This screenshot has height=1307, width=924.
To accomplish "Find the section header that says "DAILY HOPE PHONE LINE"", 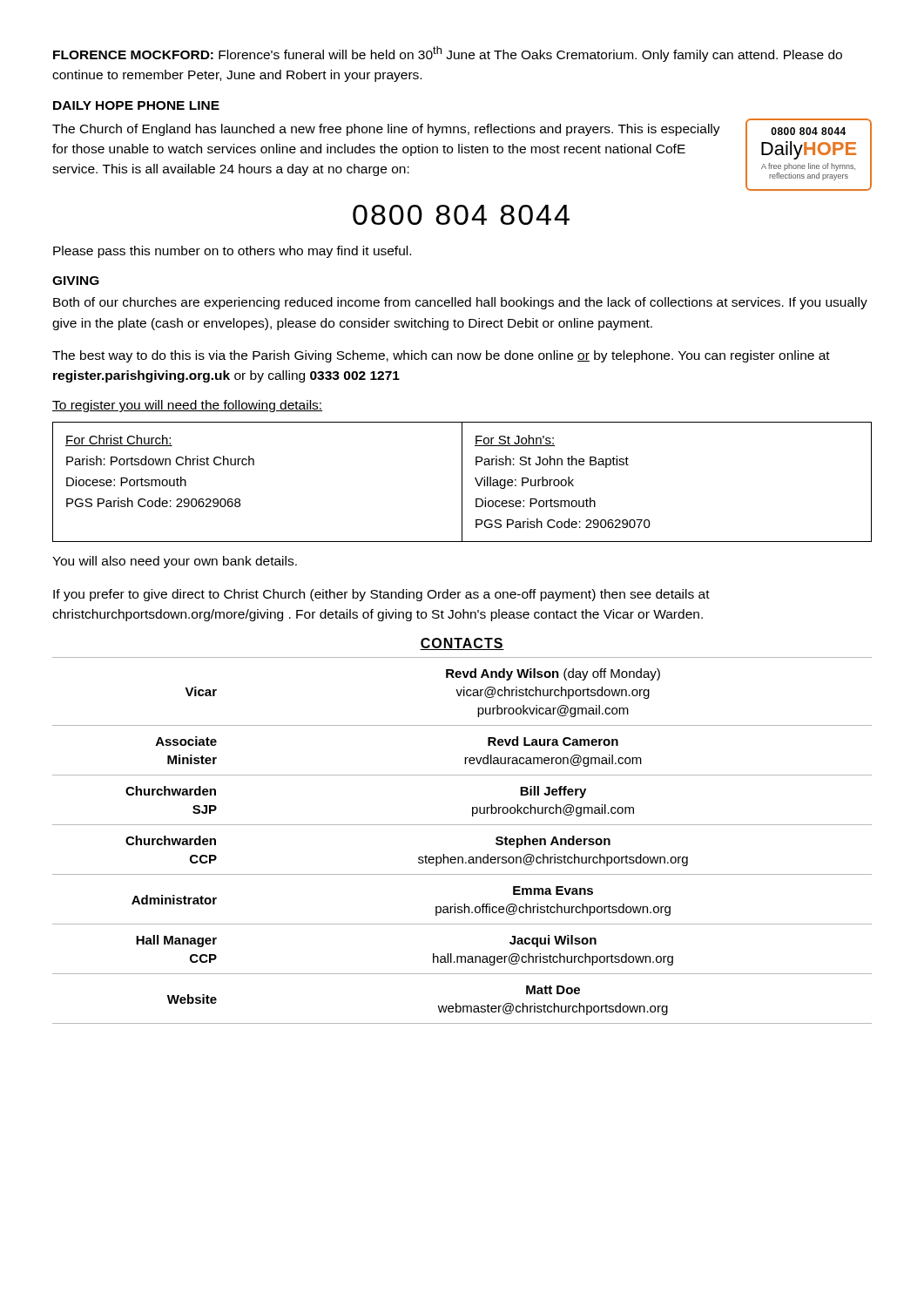I will coord(136,105).
